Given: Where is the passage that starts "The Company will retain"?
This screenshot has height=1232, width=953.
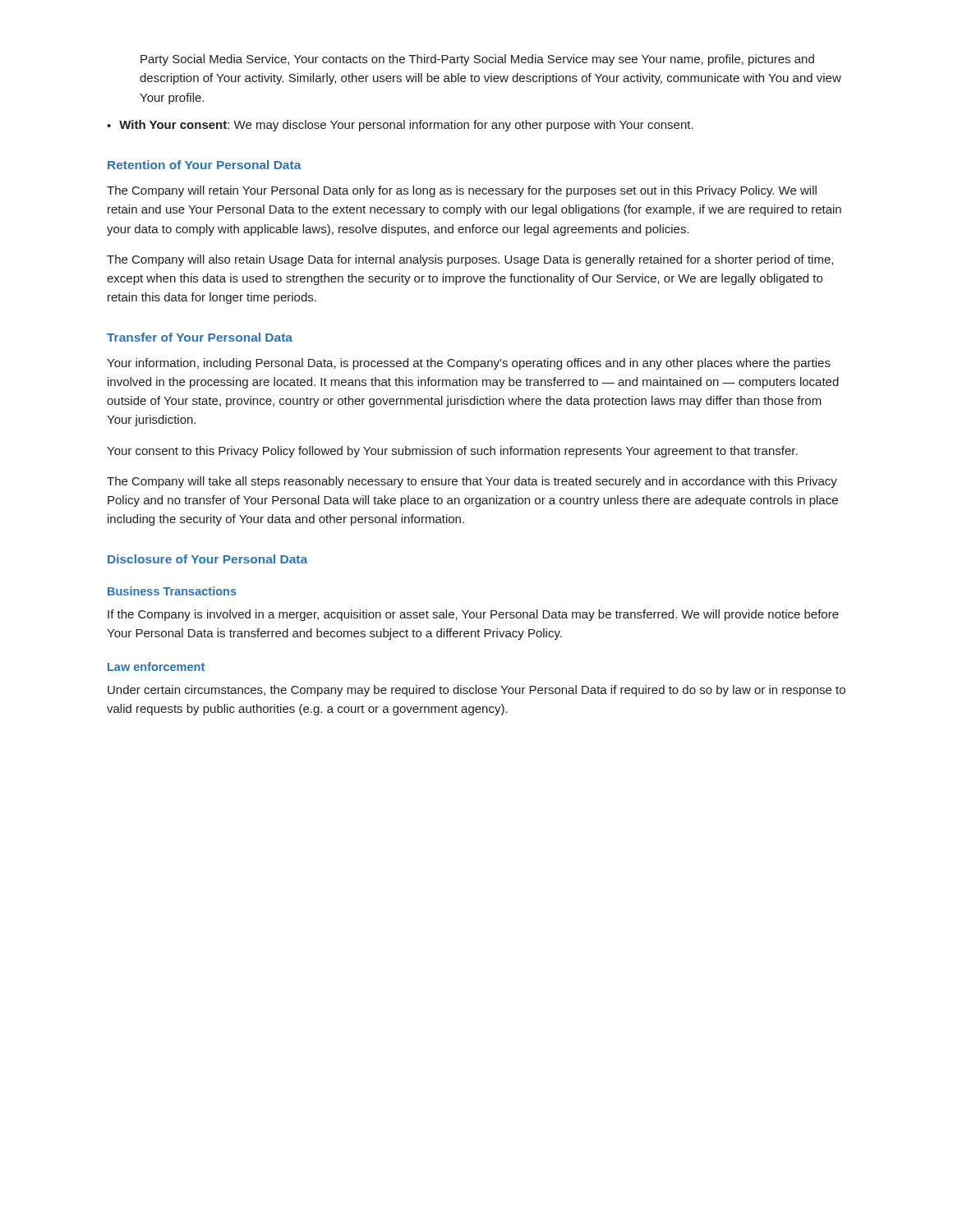Looking at the screenshot, I should (x=474, y=209).
